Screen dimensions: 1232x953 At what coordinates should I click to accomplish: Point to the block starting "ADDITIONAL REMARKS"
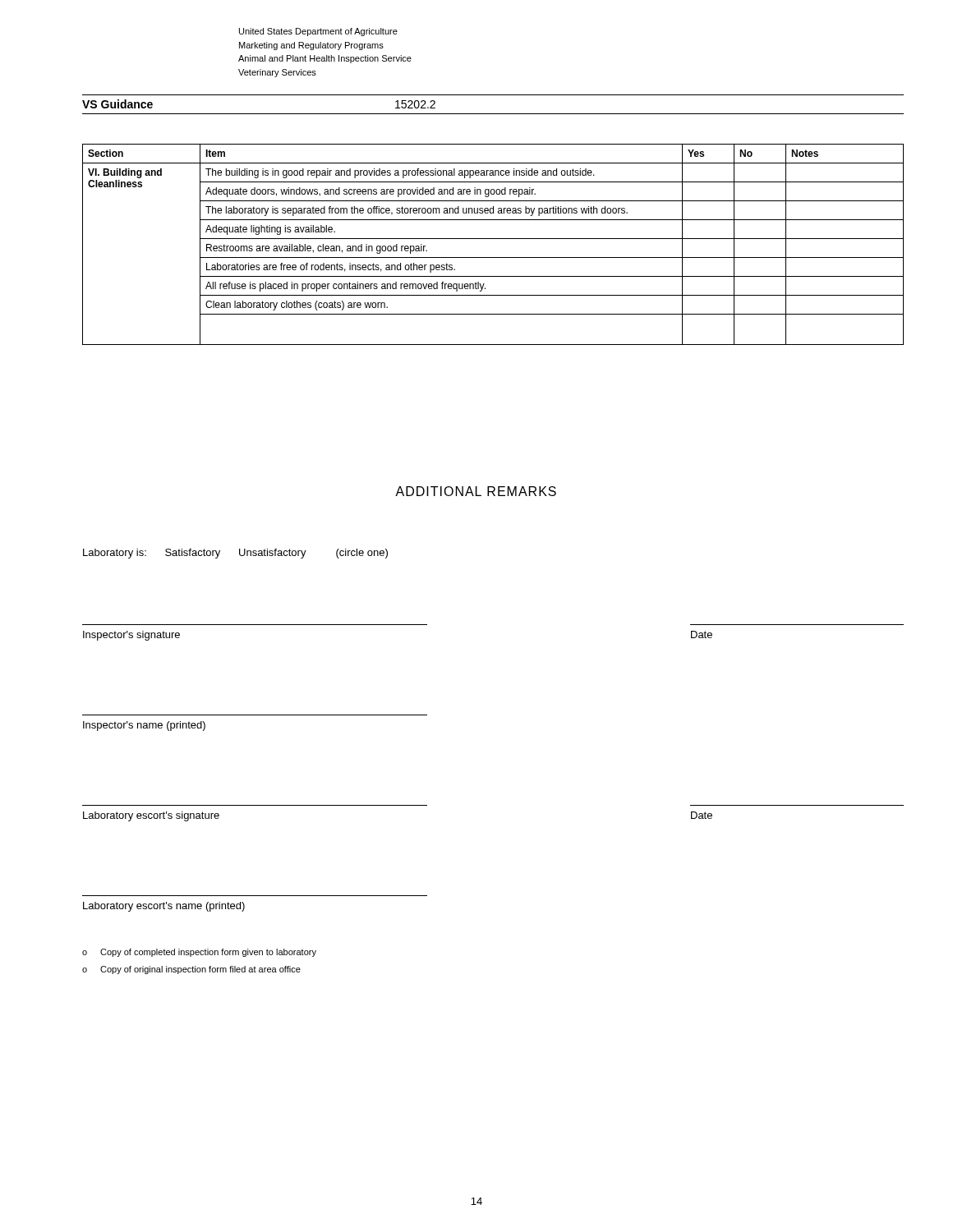(476, 492)
